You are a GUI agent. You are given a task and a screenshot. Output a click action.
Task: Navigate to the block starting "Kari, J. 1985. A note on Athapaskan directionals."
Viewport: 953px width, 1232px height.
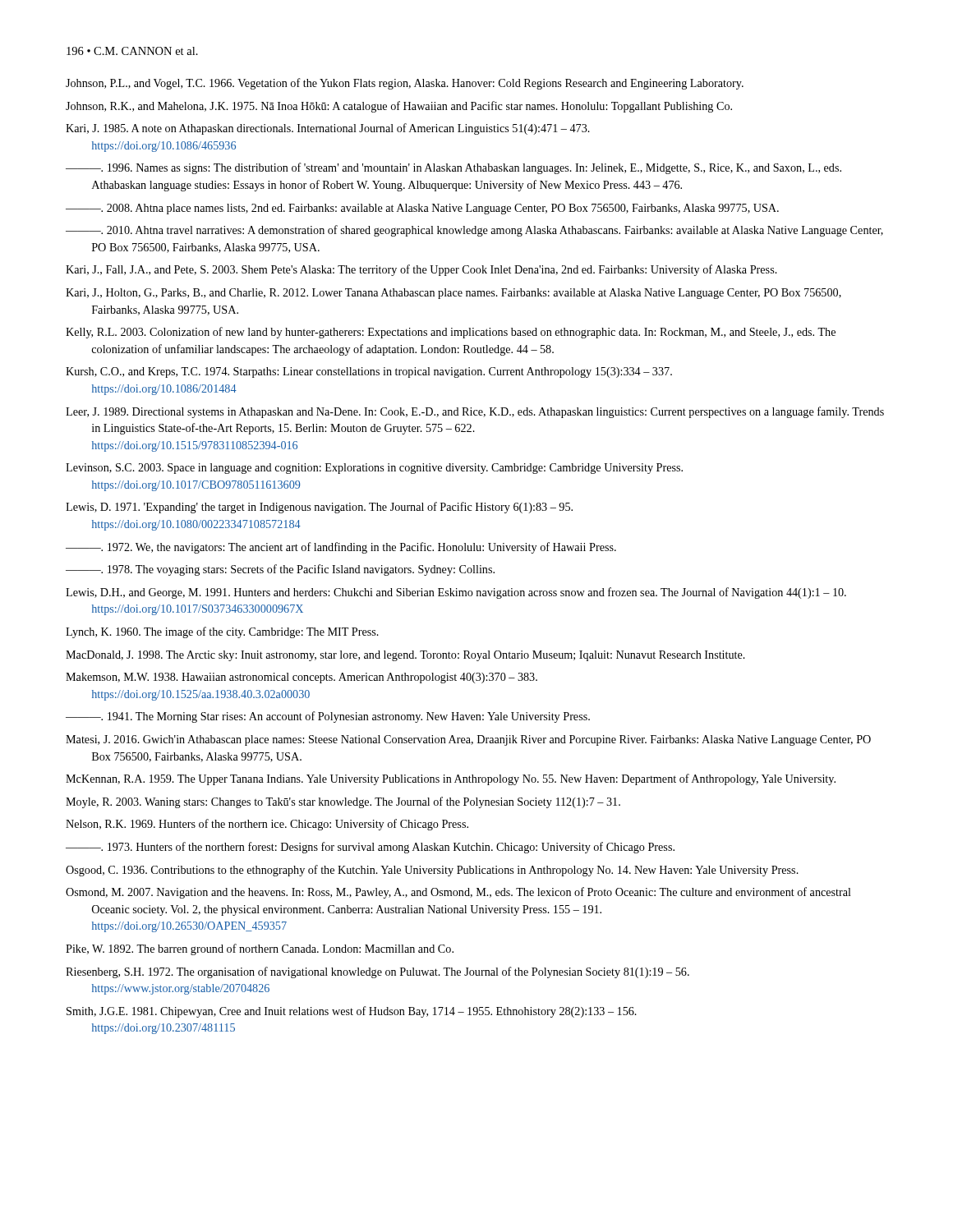click(328, 137)
